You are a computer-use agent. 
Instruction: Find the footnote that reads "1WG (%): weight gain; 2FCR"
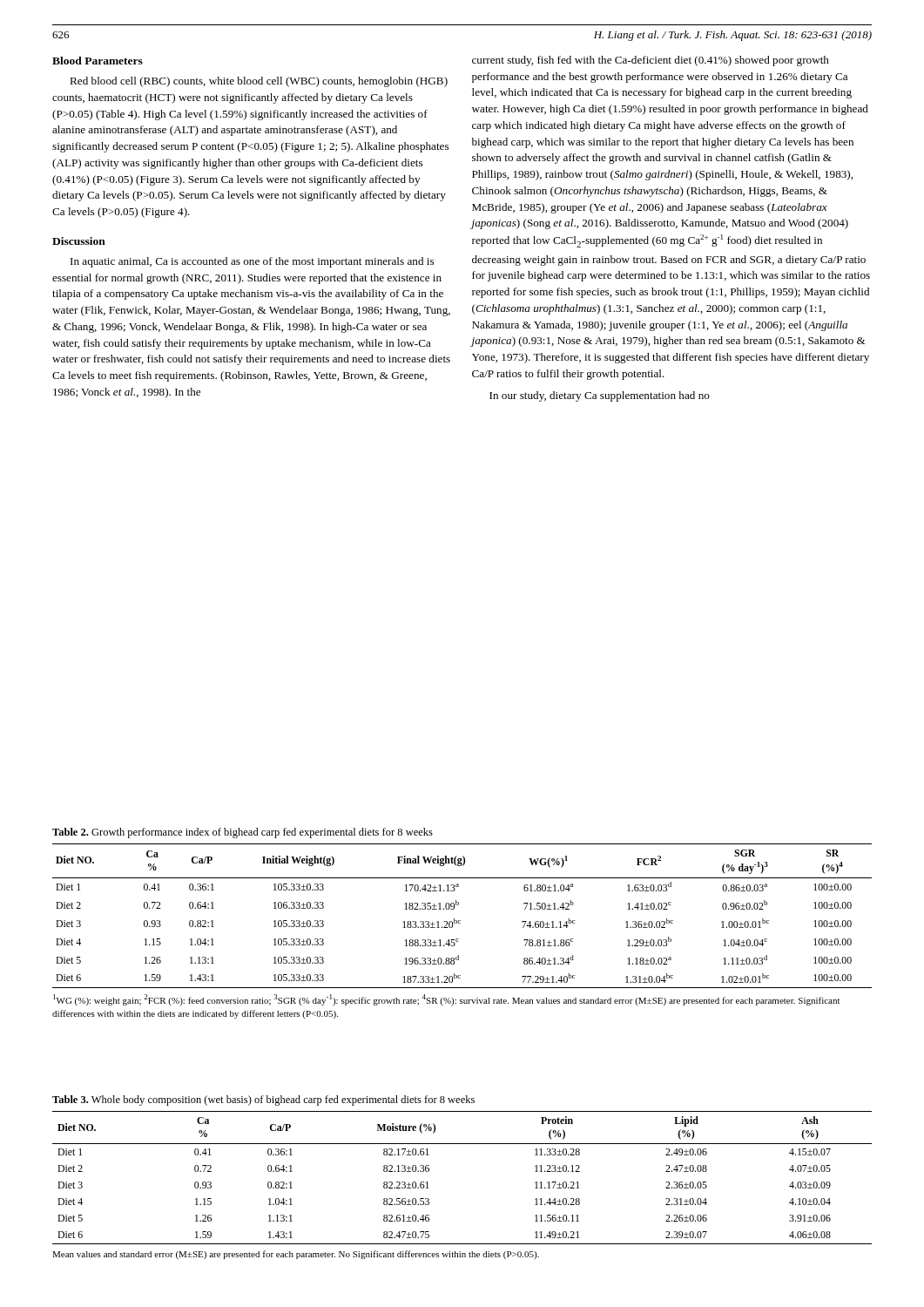[446, 1006]
